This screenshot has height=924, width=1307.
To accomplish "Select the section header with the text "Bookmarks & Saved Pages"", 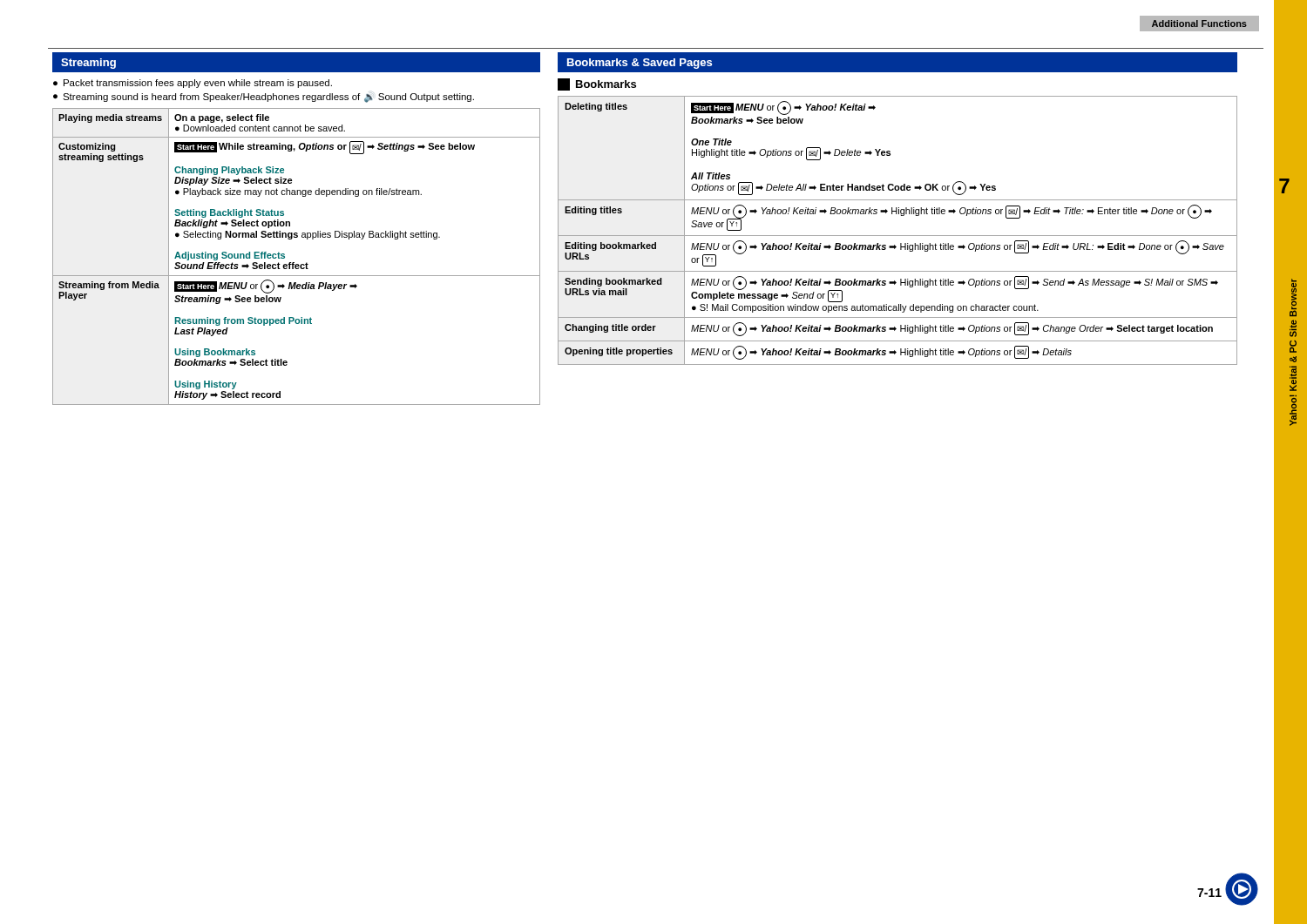I will (x=639, y=62).
